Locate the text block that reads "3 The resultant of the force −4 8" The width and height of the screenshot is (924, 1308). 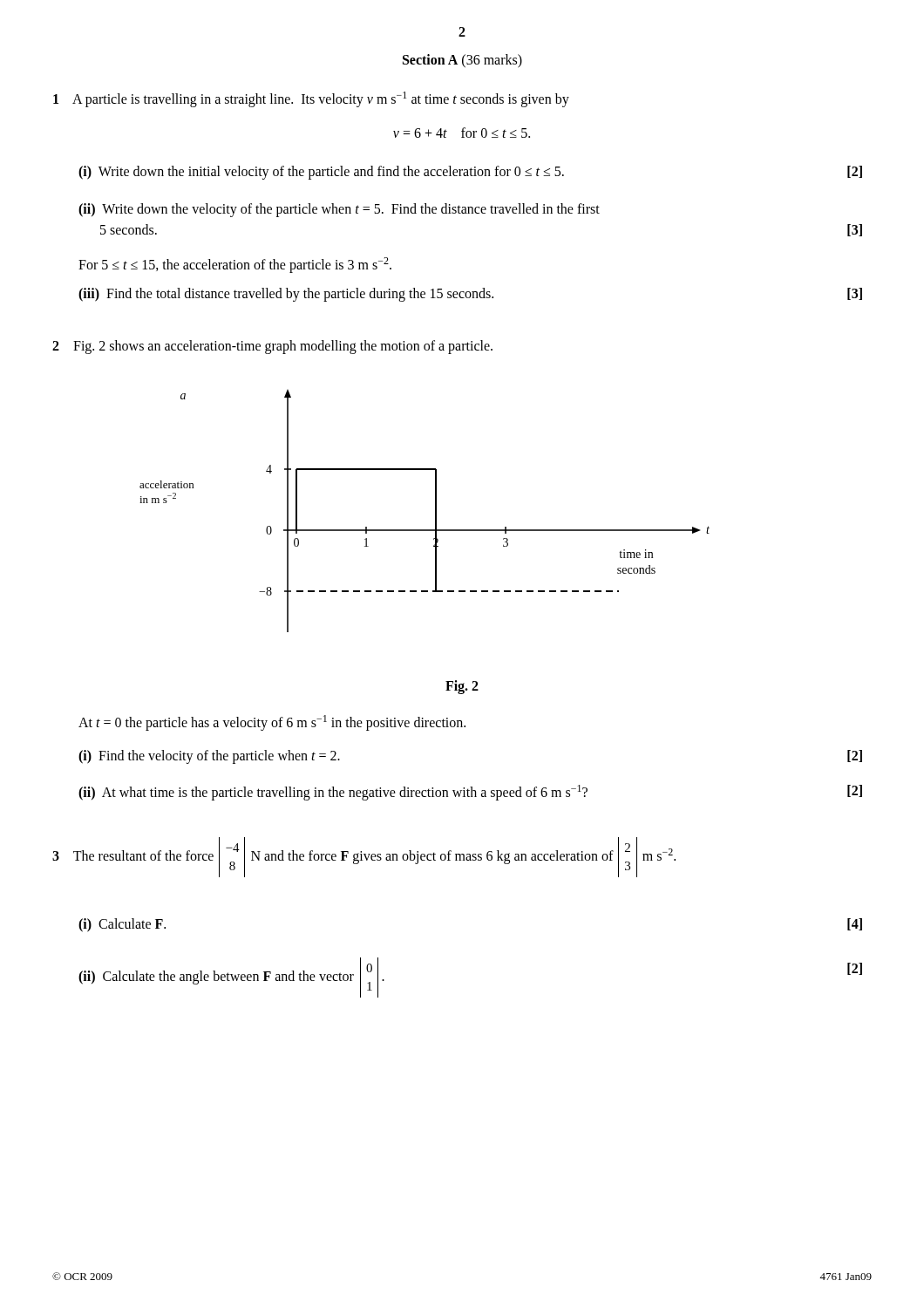coord(364,857)
